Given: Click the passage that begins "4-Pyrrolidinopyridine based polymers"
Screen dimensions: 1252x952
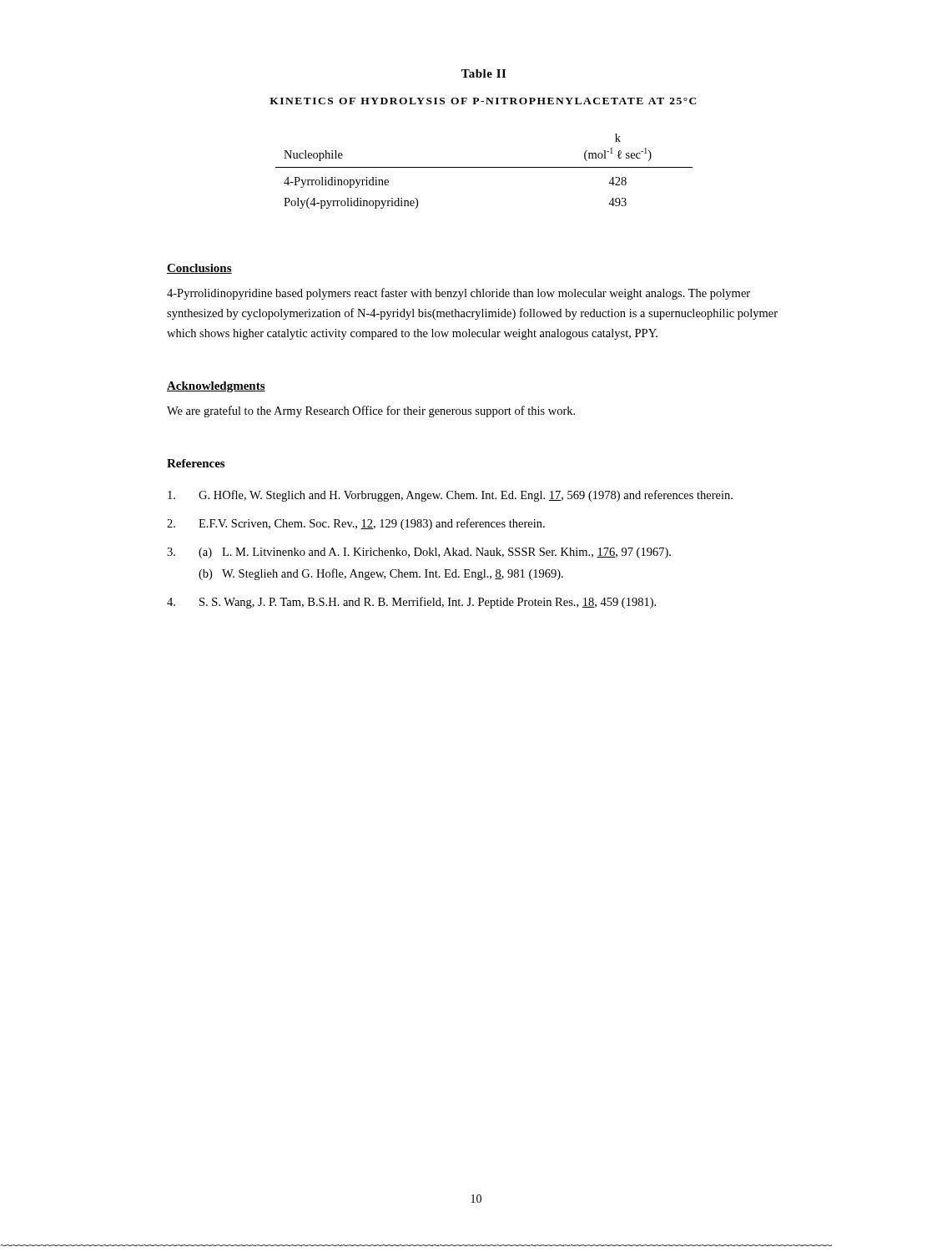Looking at the screenshot, I should 472,313.
